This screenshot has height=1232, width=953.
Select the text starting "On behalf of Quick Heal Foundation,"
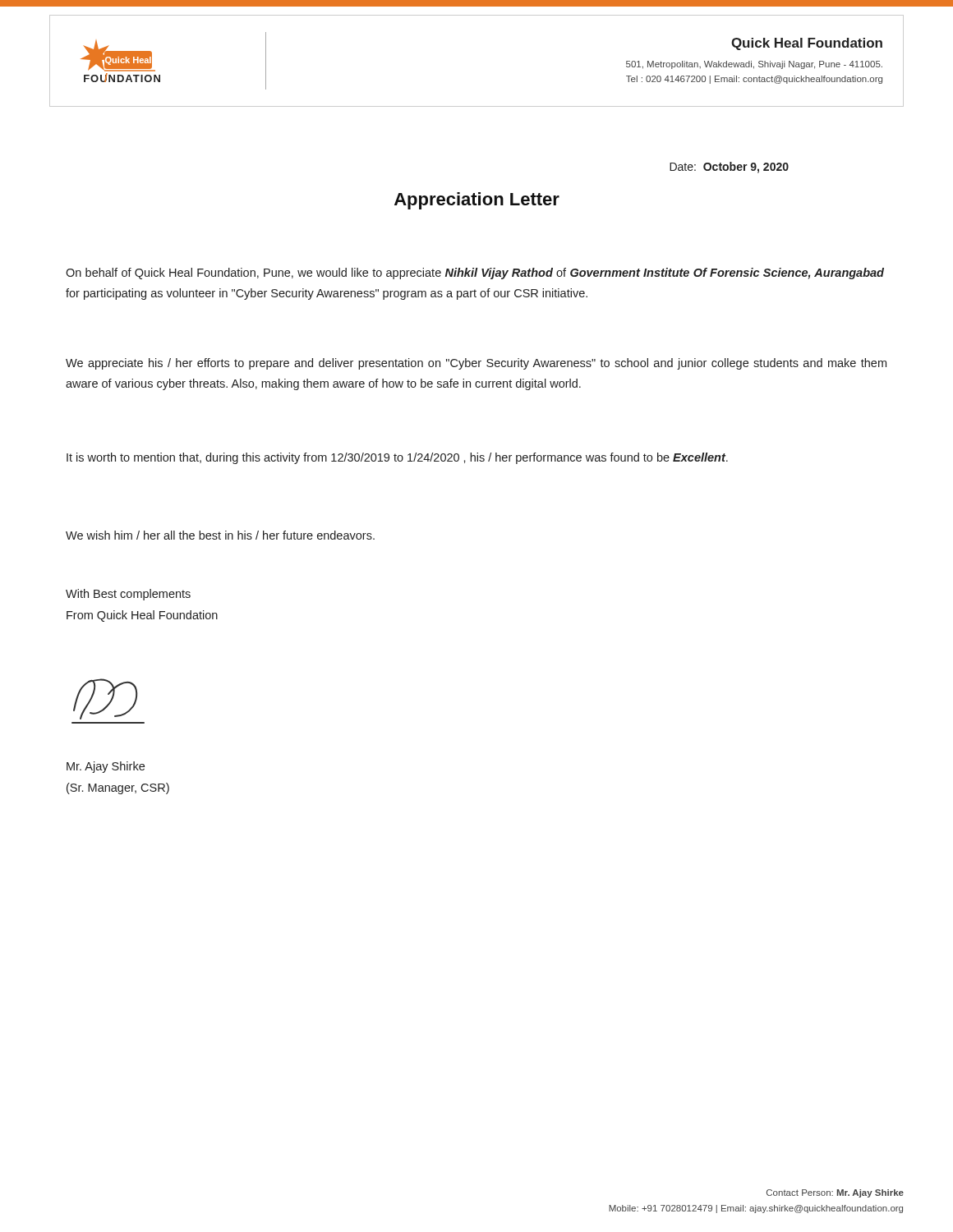tap(476, 283)
